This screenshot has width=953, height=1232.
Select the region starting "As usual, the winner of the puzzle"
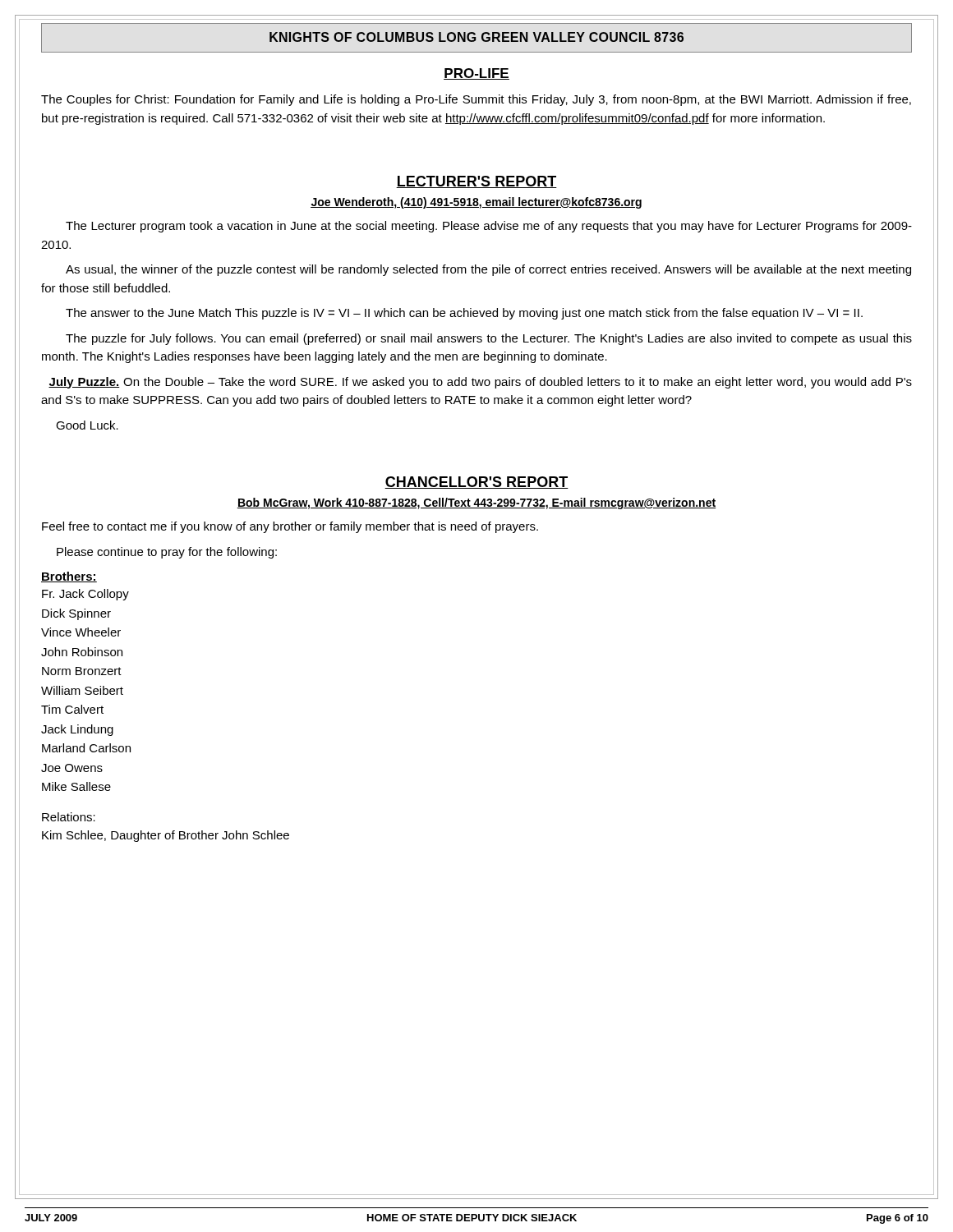coord(476,278)
